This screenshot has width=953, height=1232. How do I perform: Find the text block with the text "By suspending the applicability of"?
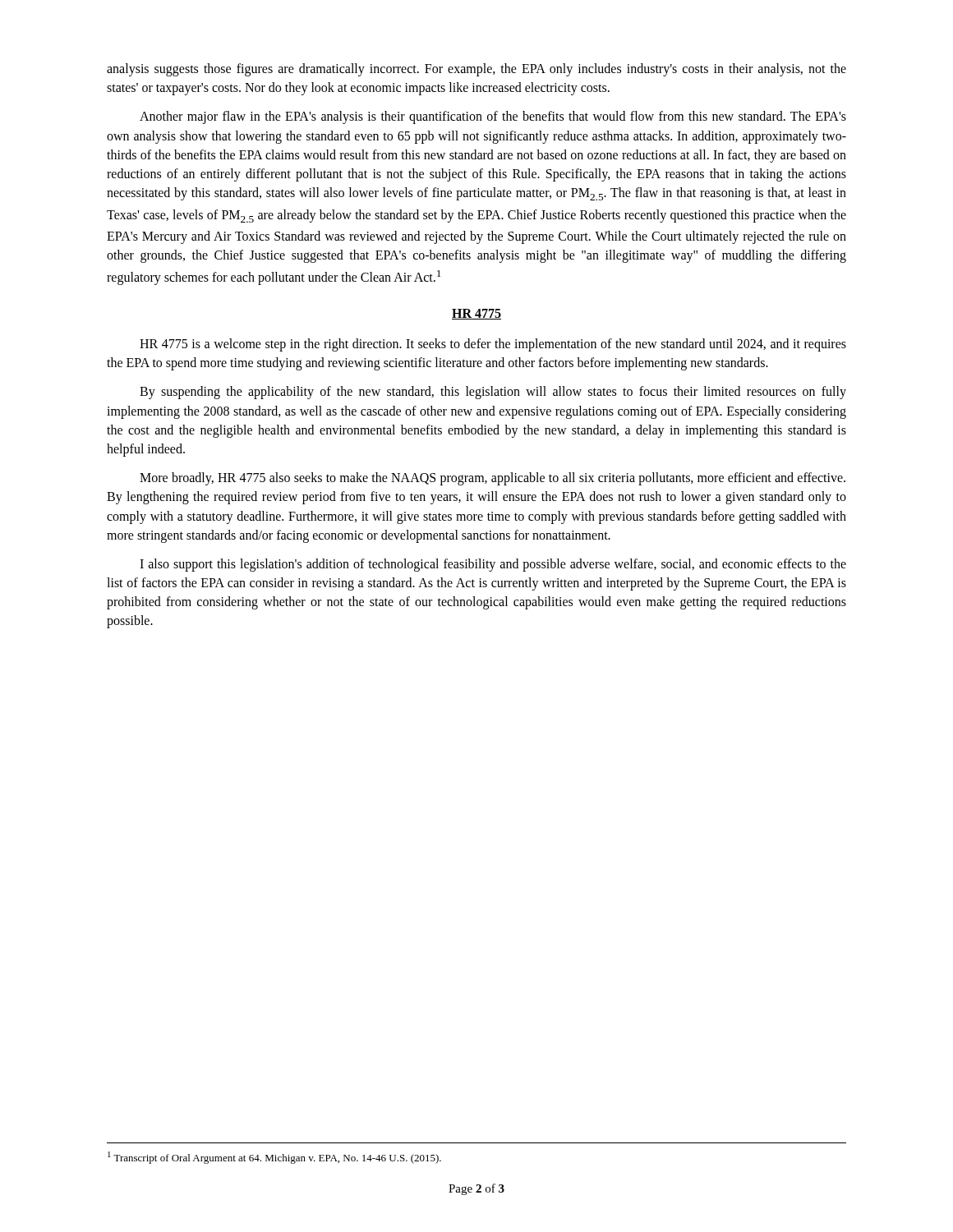click(x=476, y=420)
